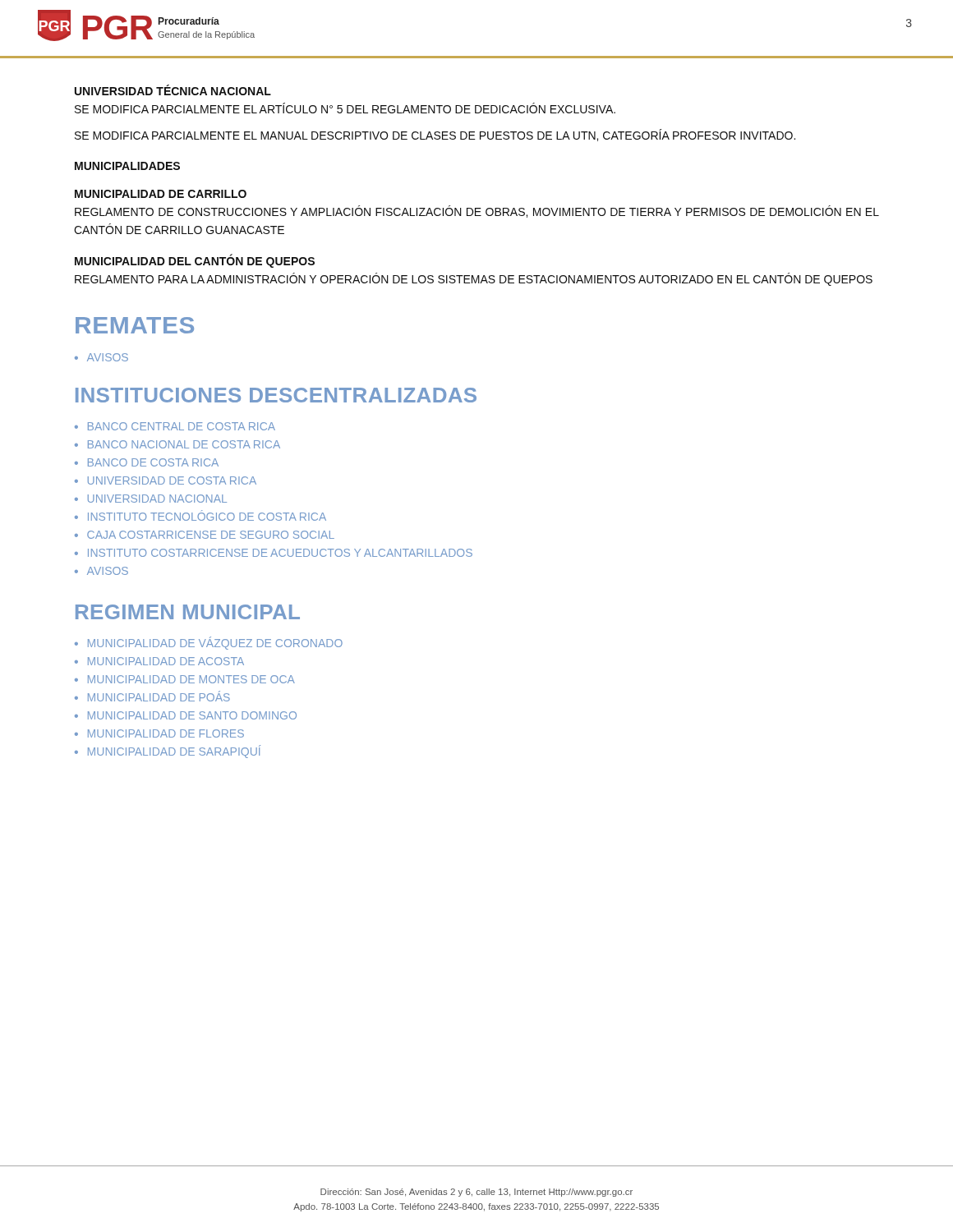953x1232 pixels.
Task: Point to the text block starting "• BANCO NACIONAL DE COSTA"
Action: tap(177, 445)
